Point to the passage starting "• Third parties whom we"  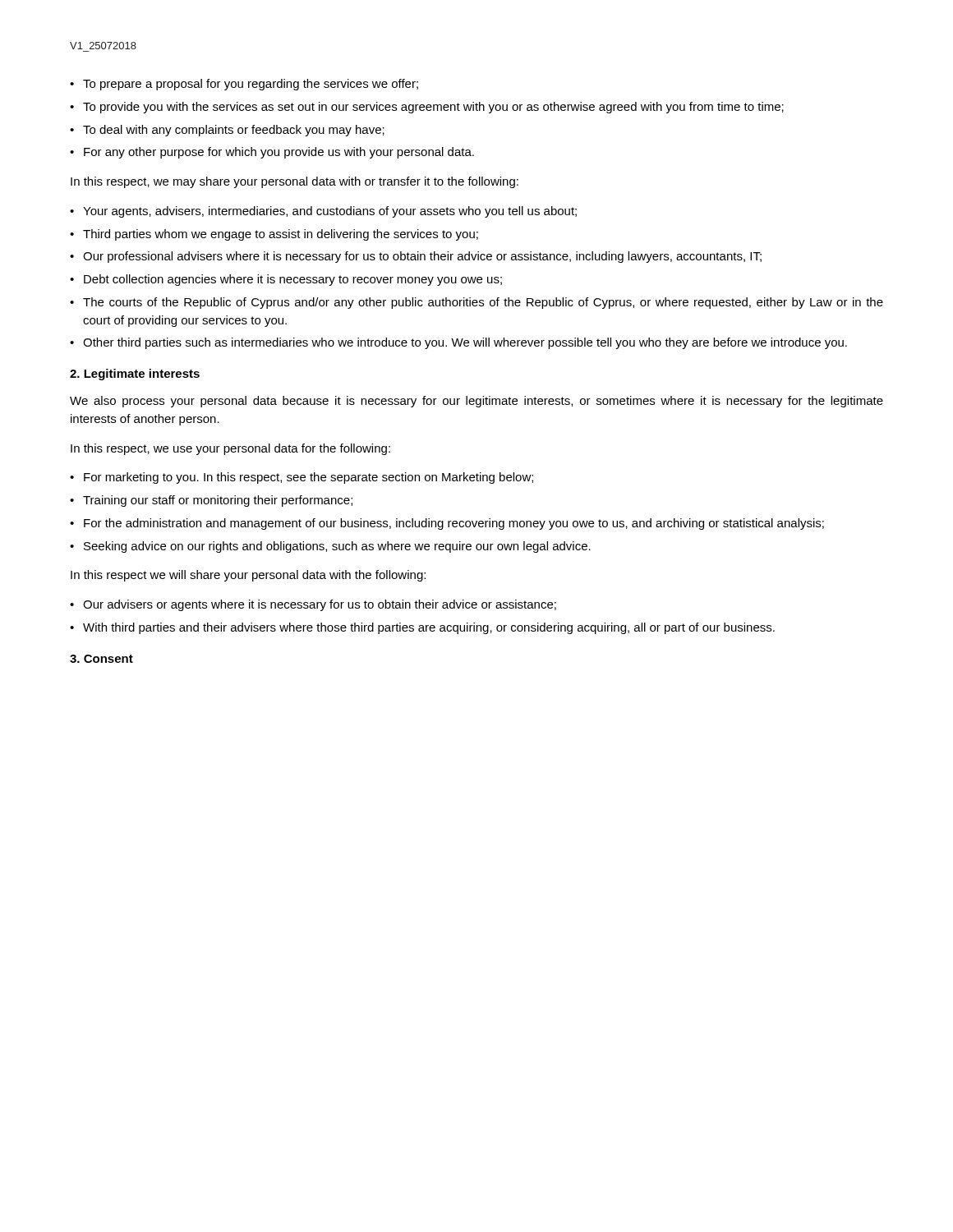click(476, 234)
